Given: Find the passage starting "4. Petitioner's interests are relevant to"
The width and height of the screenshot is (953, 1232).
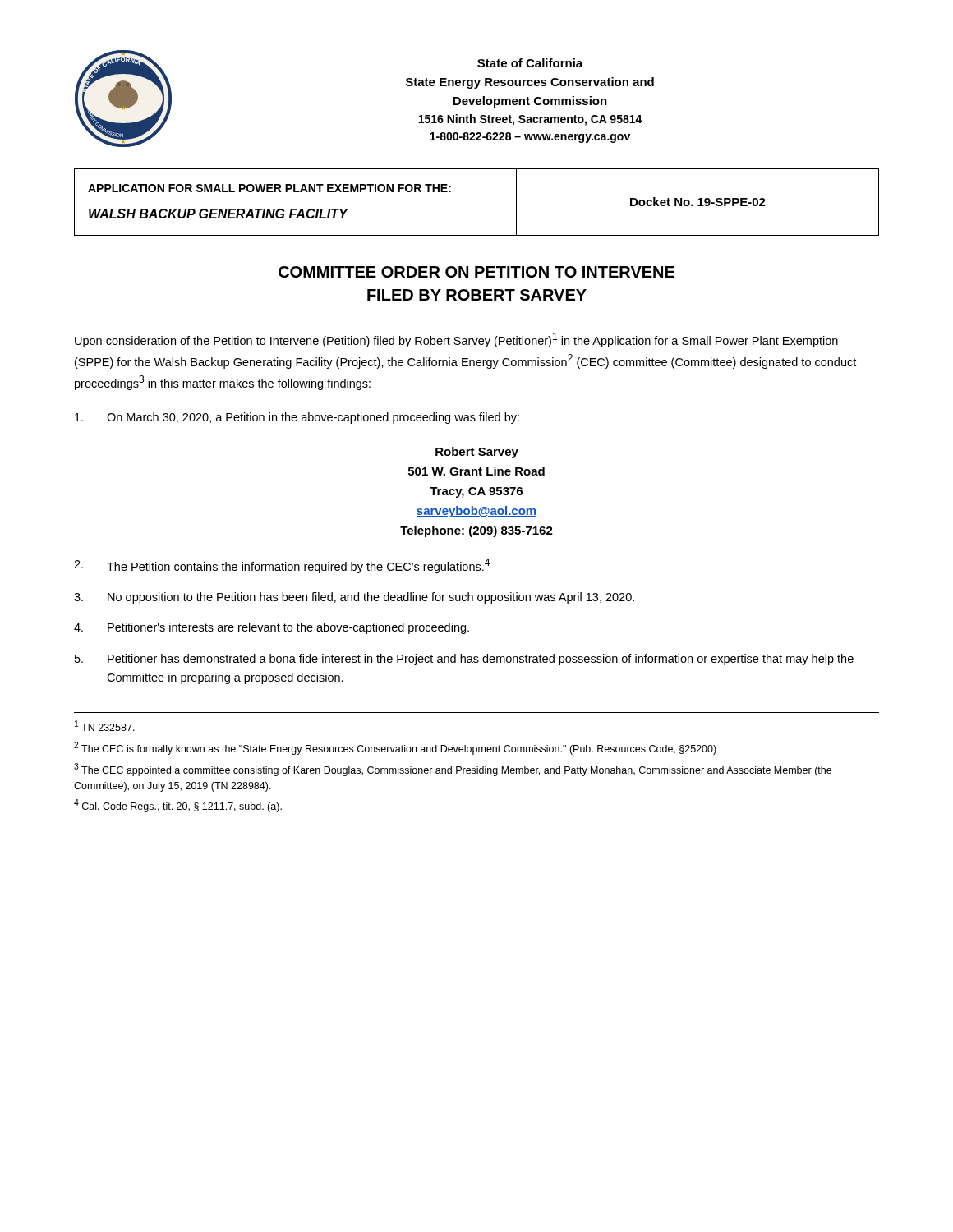Looking at the screenshot, I should coord(476,628).
